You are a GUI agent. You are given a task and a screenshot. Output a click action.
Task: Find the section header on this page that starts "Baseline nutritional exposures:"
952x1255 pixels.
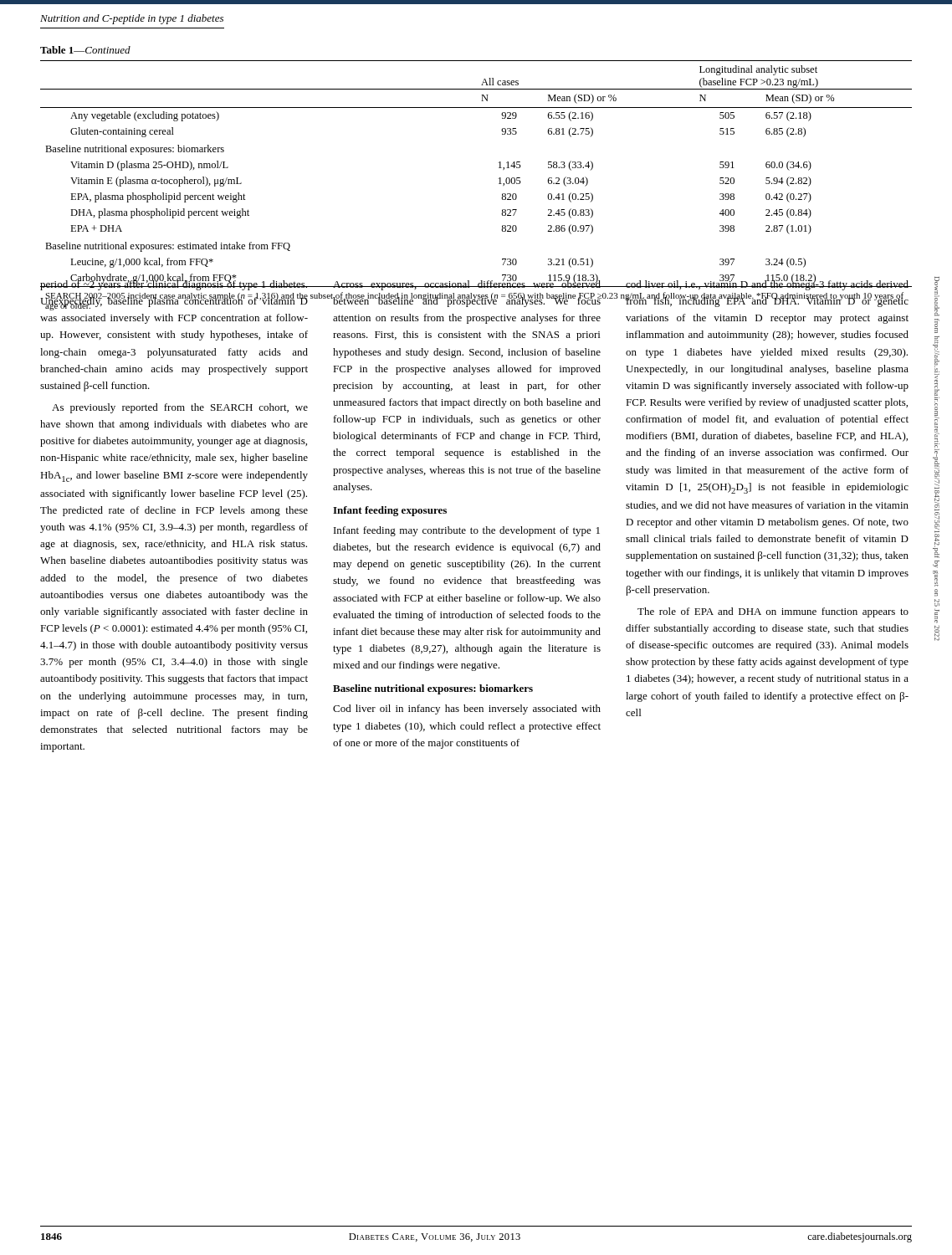pyautogui.click(x=433, y=688)
